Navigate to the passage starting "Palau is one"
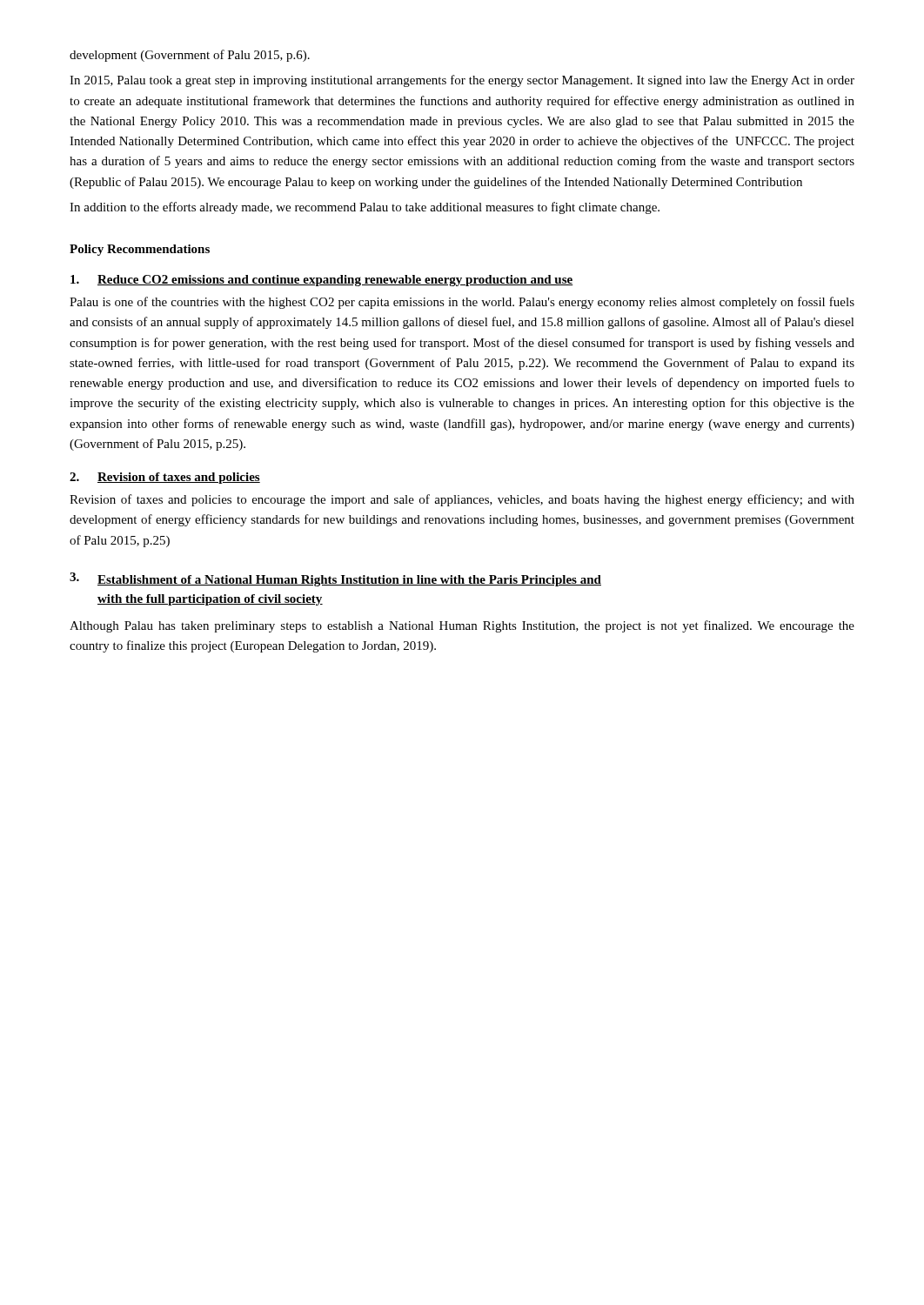The width and height of the screenshot is (924, 1305). click(x=462, y=373)
